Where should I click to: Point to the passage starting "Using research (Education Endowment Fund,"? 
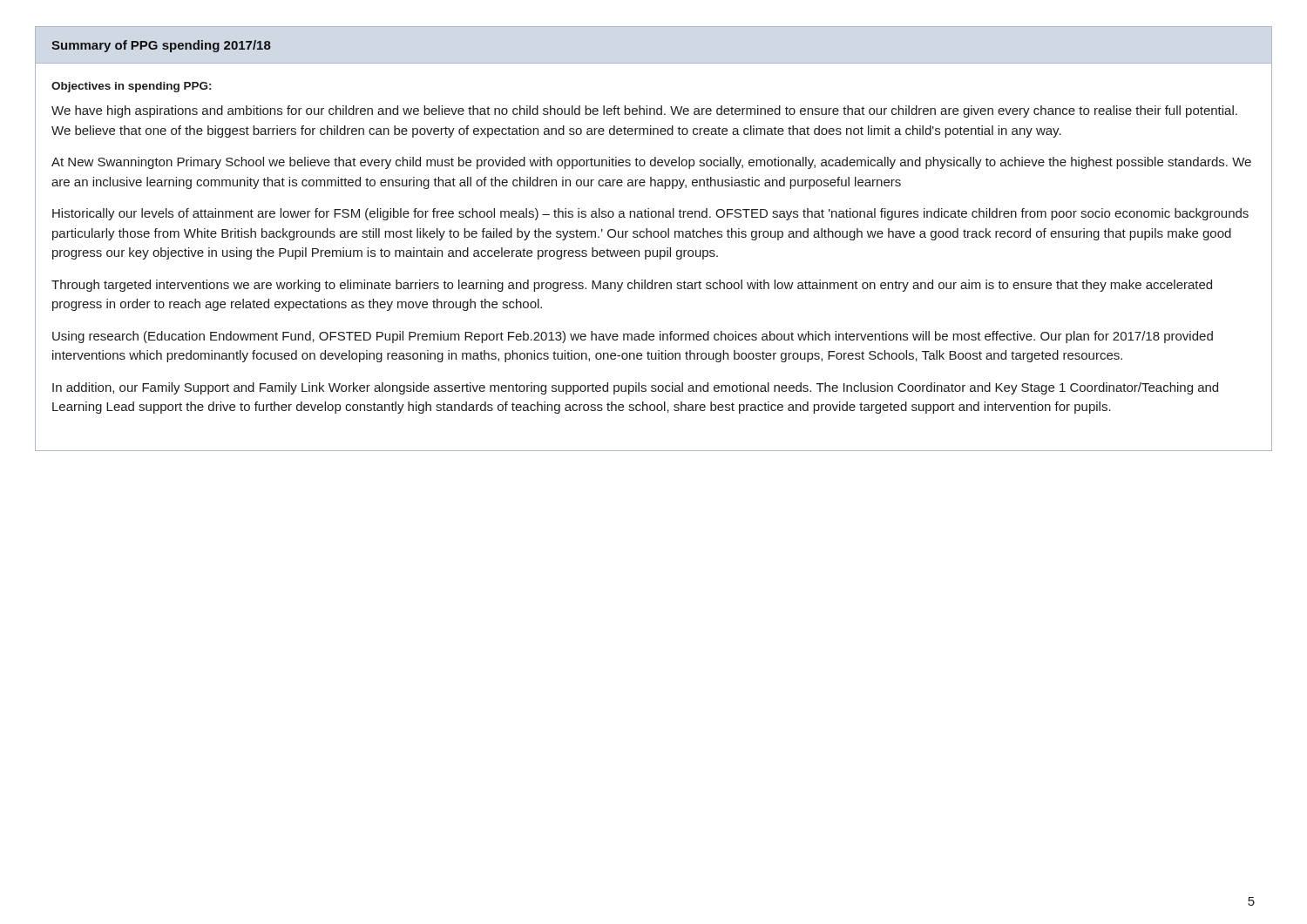click(632, 345)
